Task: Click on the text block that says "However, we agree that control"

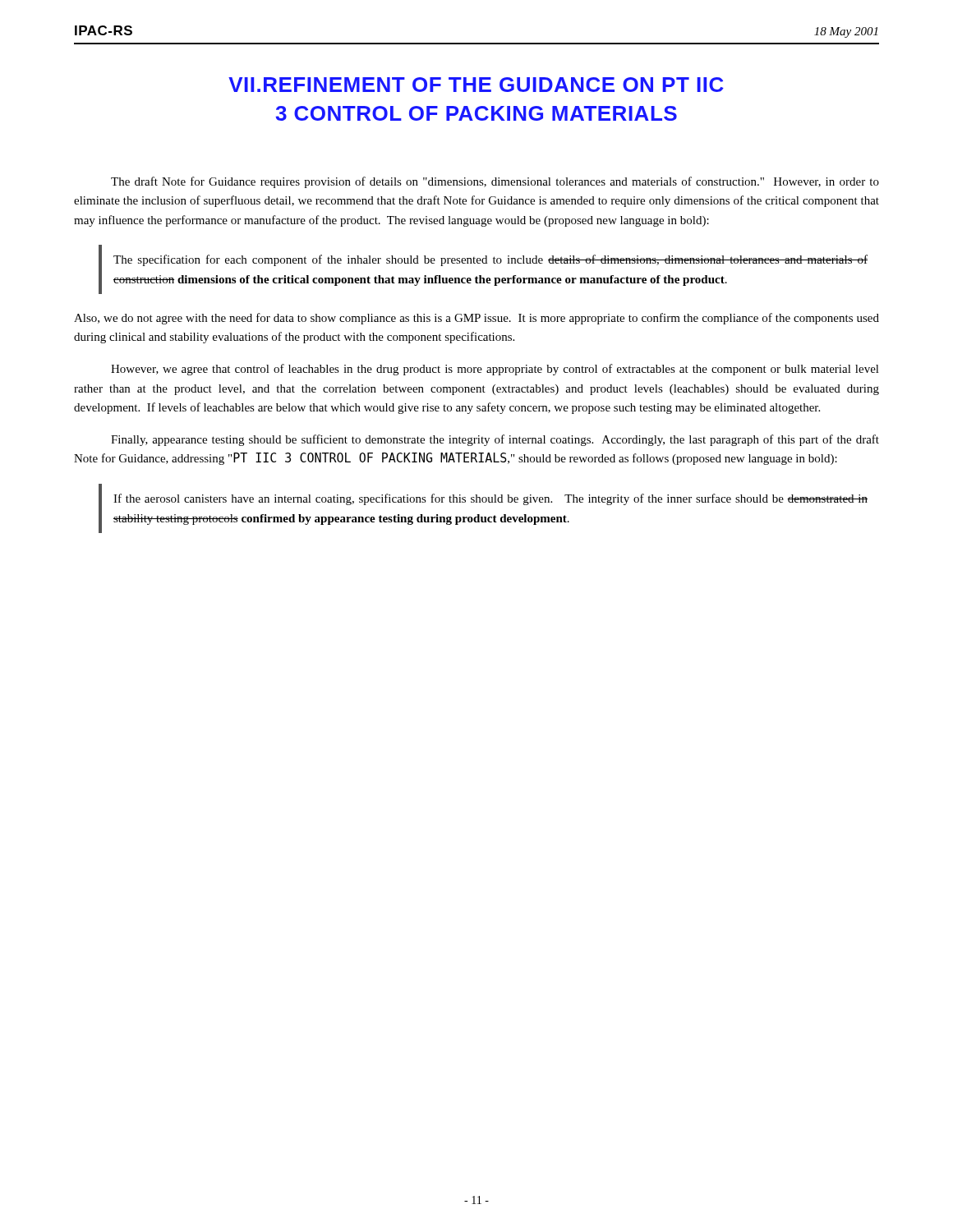Action: point(476,388)
